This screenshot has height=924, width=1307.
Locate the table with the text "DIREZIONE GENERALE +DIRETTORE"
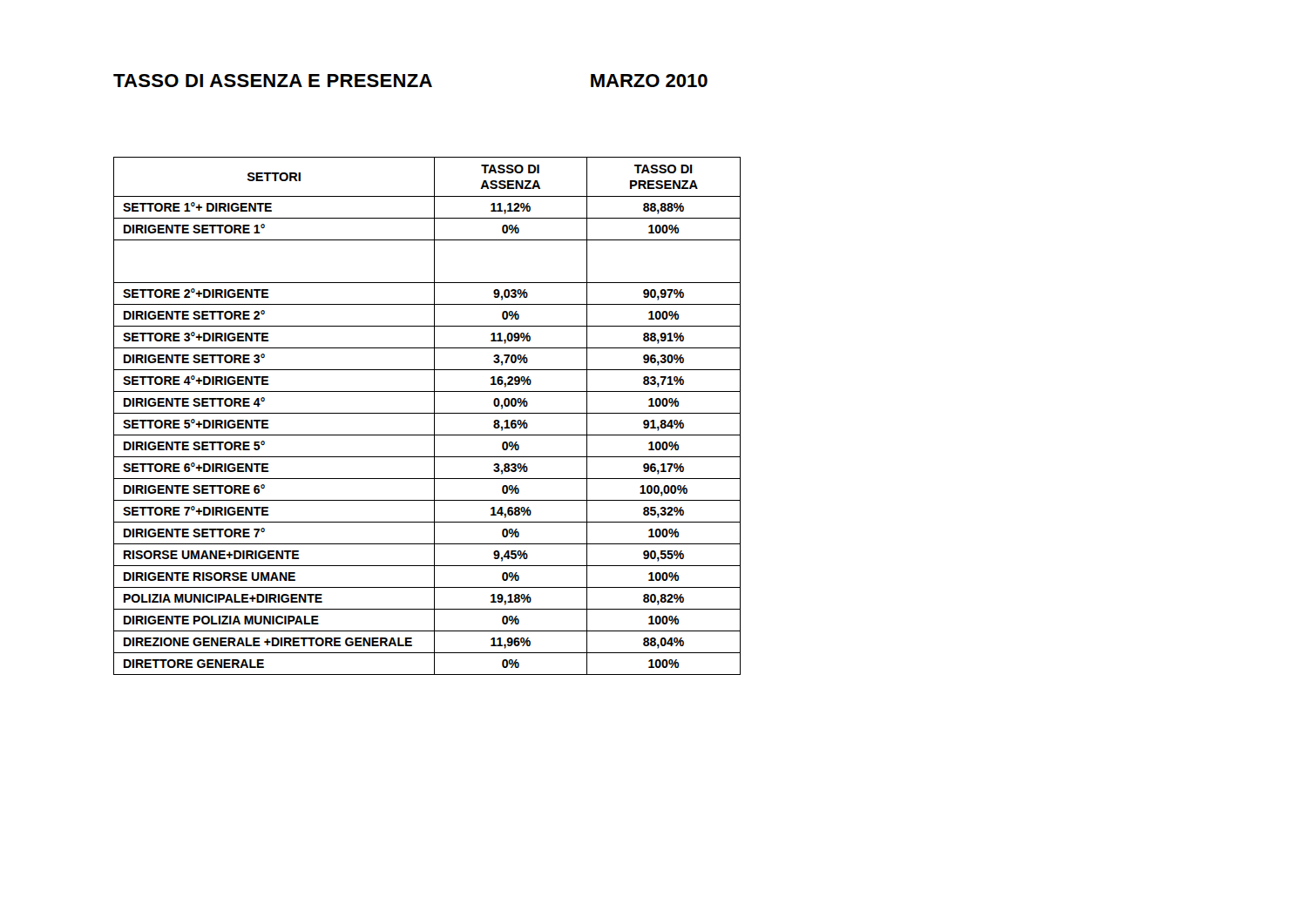(x=427, y=416)
